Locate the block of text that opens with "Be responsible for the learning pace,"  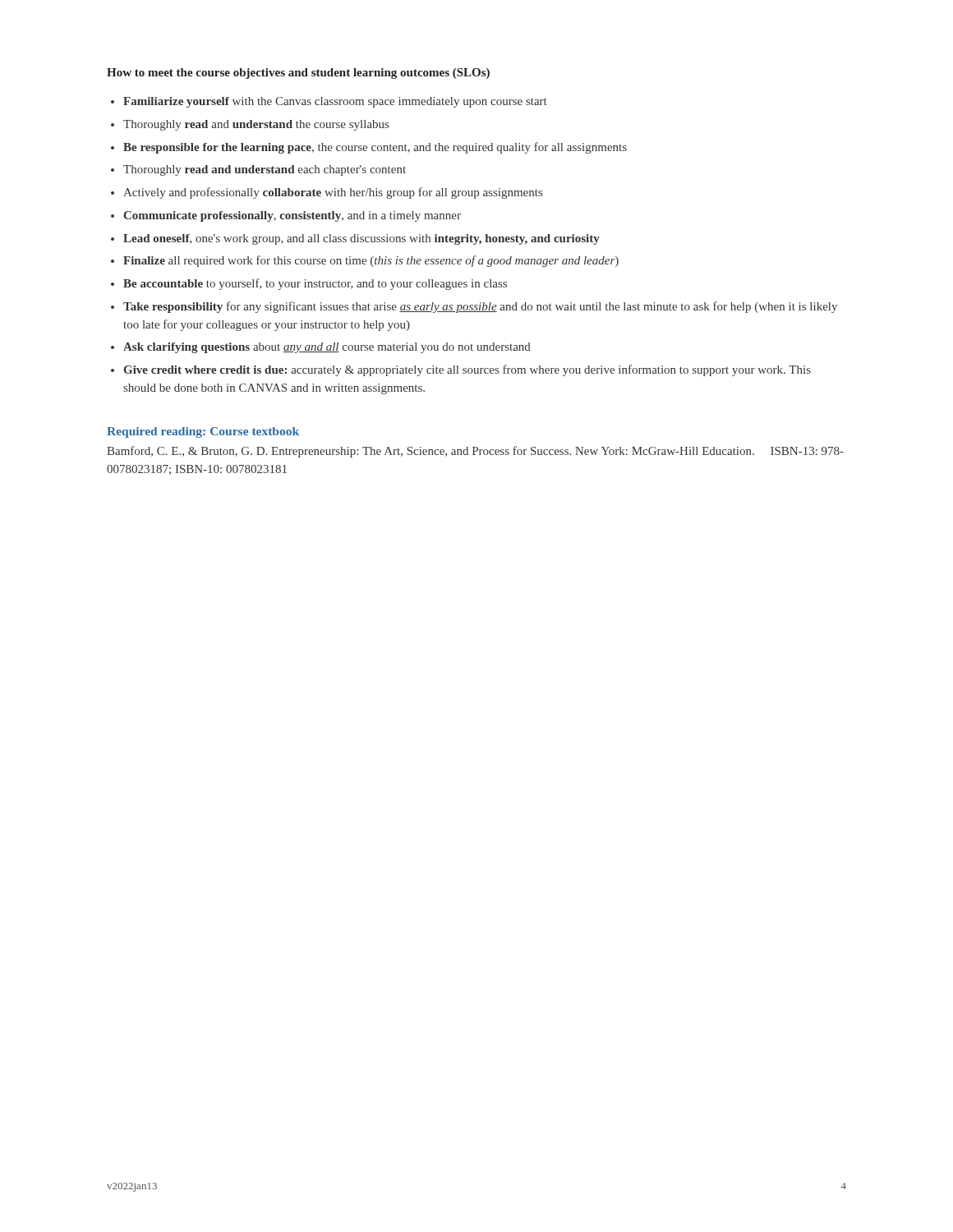pyautogui.click(x=375, y=147)
